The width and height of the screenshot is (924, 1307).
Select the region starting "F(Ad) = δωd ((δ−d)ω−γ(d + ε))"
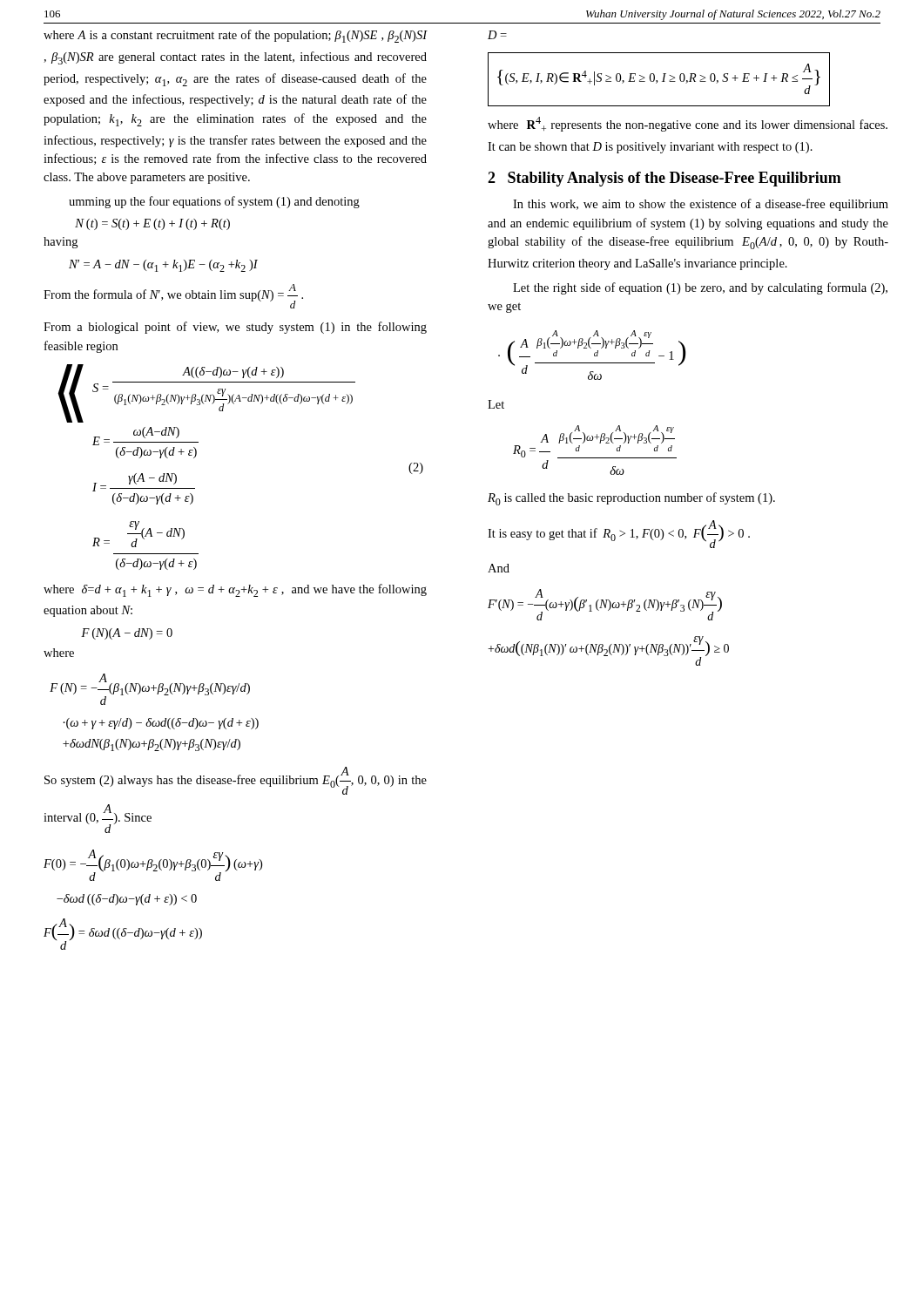click(x=123, y=934)
